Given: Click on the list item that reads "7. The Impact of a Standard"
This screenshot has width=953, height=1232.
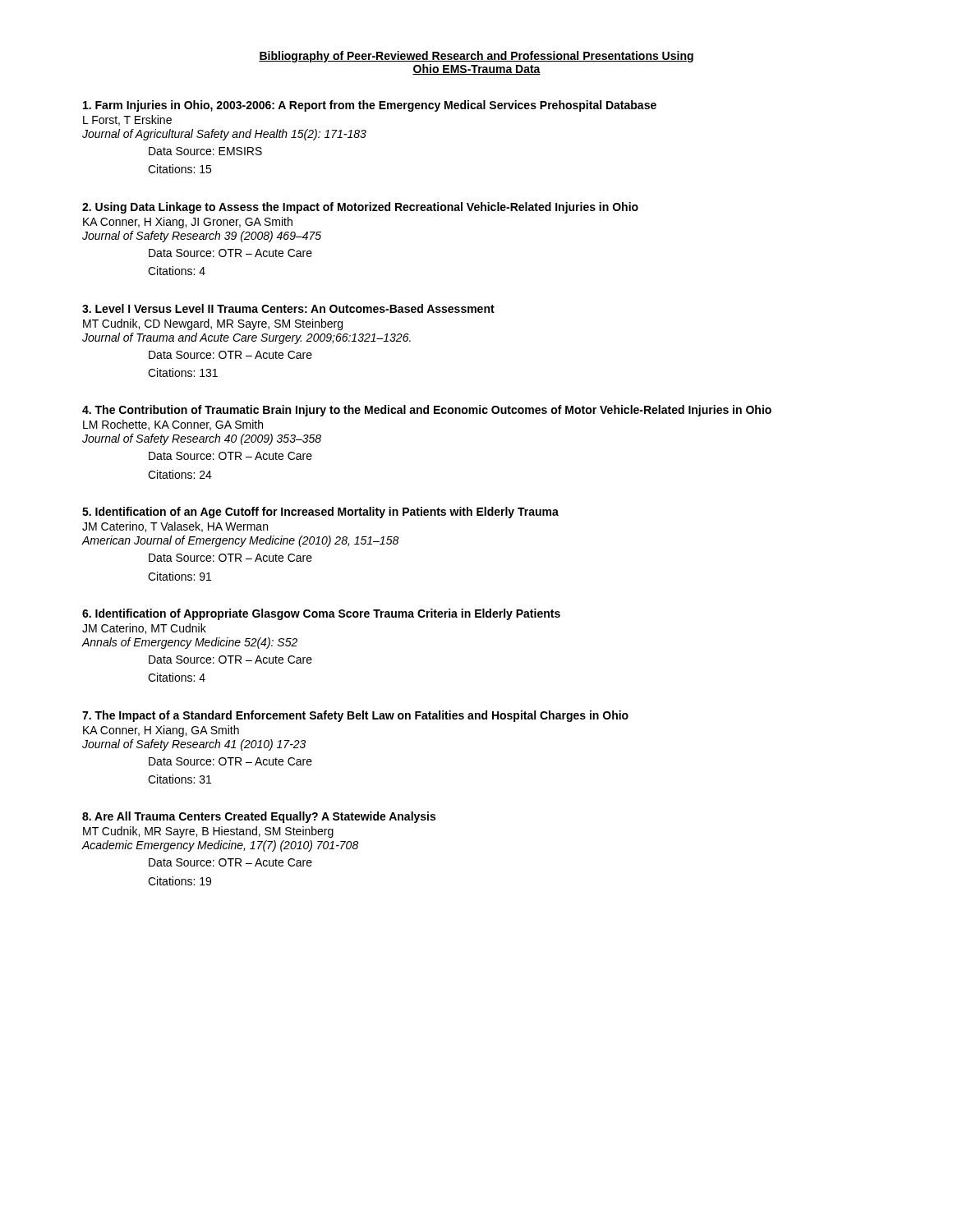Looking at the screenshot, I should (x=355, y=716).
